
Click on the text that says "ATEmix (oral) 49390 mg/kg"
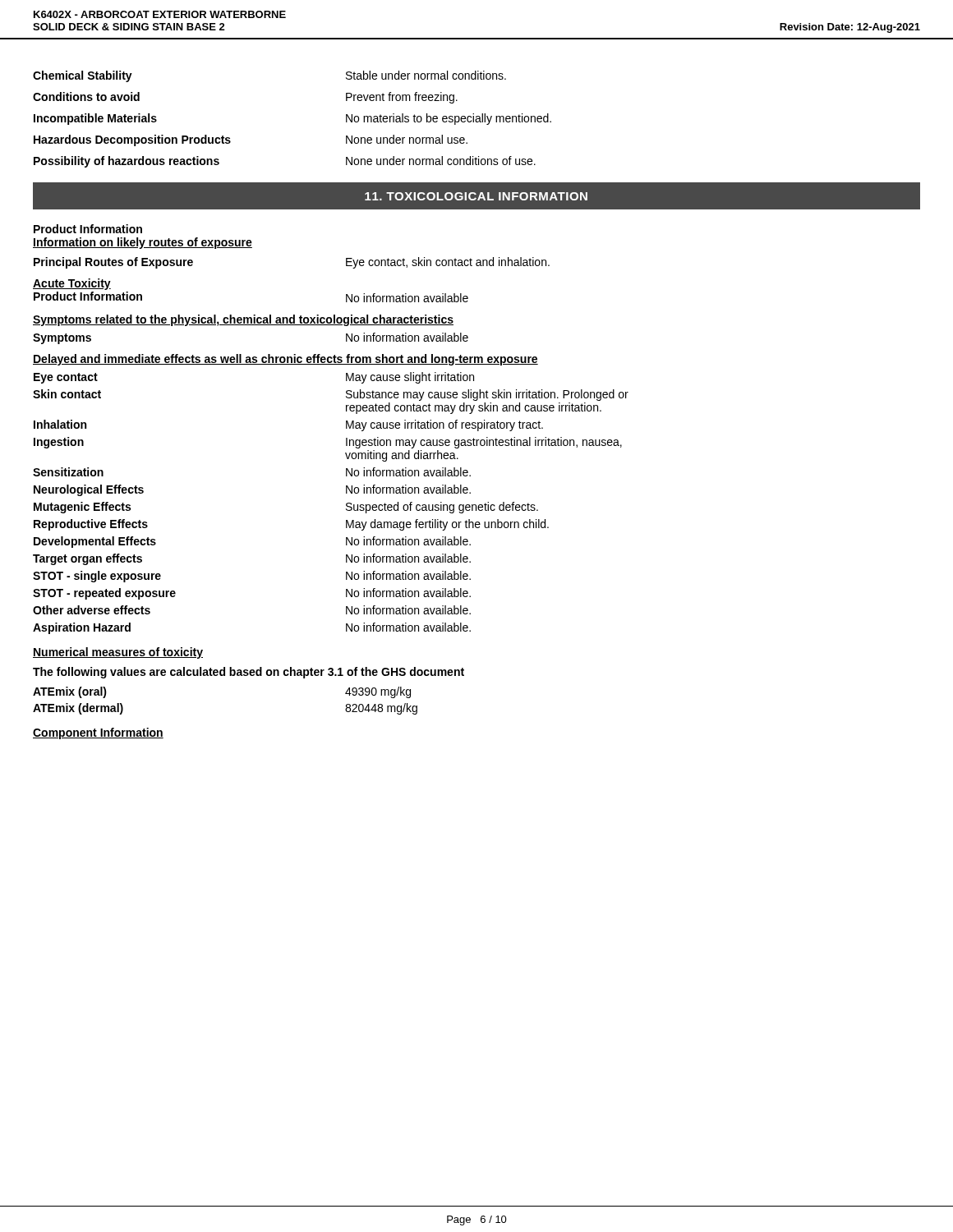70,693
